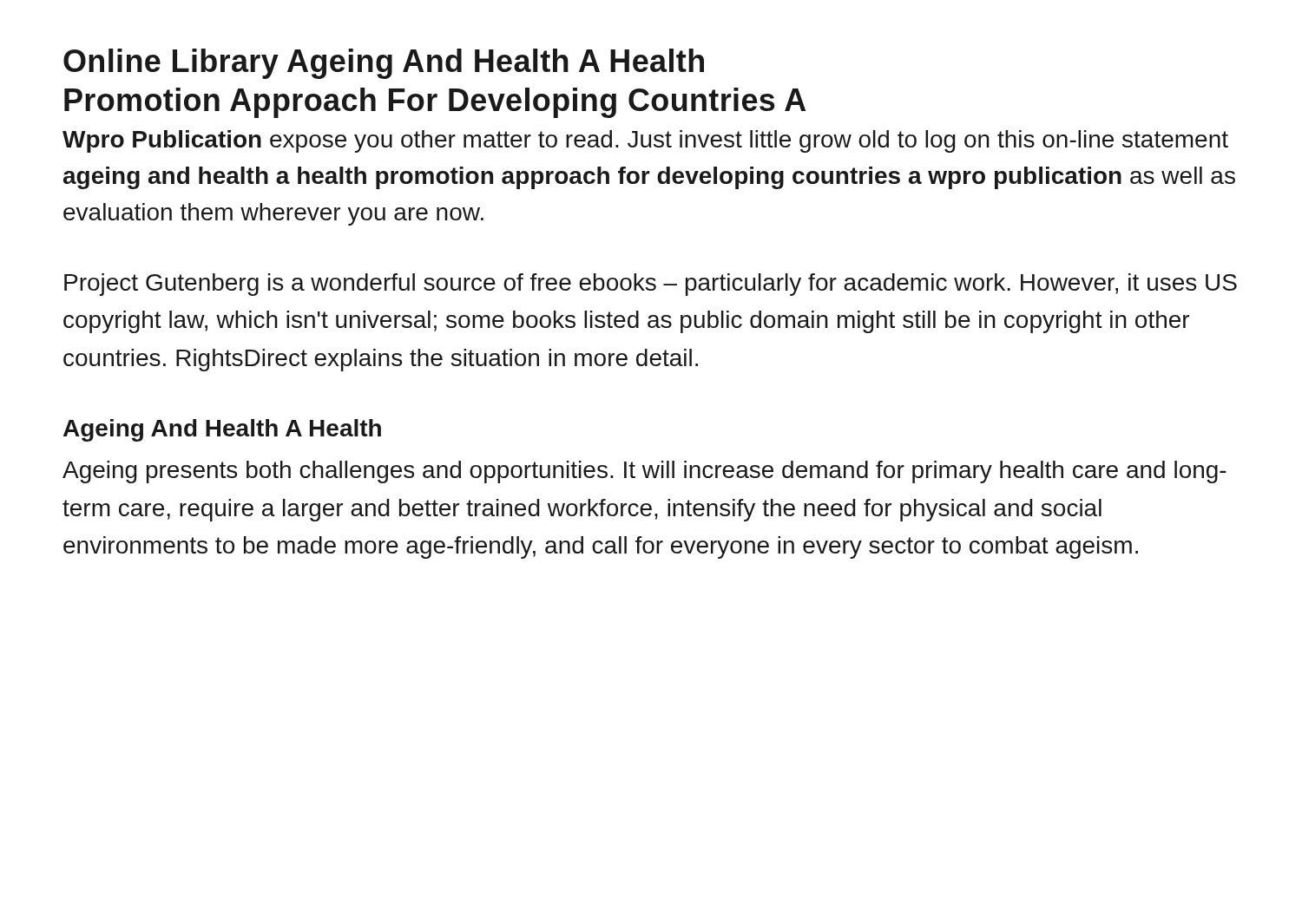Find the block starting "Ageing presents both challenges"

point(645,508)
